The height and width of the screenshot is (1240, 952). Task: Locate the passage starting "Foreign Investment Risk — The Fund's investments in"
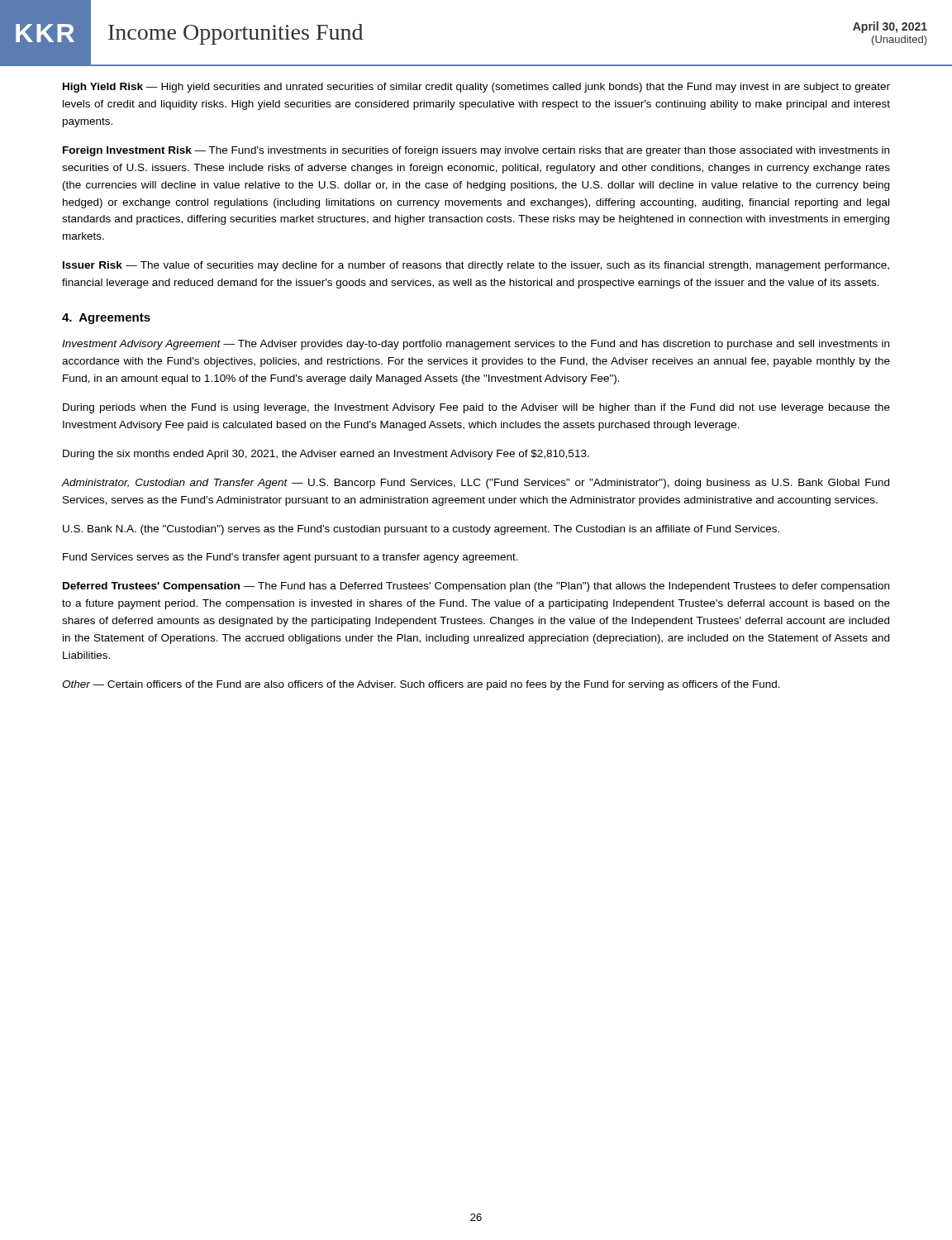click(x=476, y=193)
